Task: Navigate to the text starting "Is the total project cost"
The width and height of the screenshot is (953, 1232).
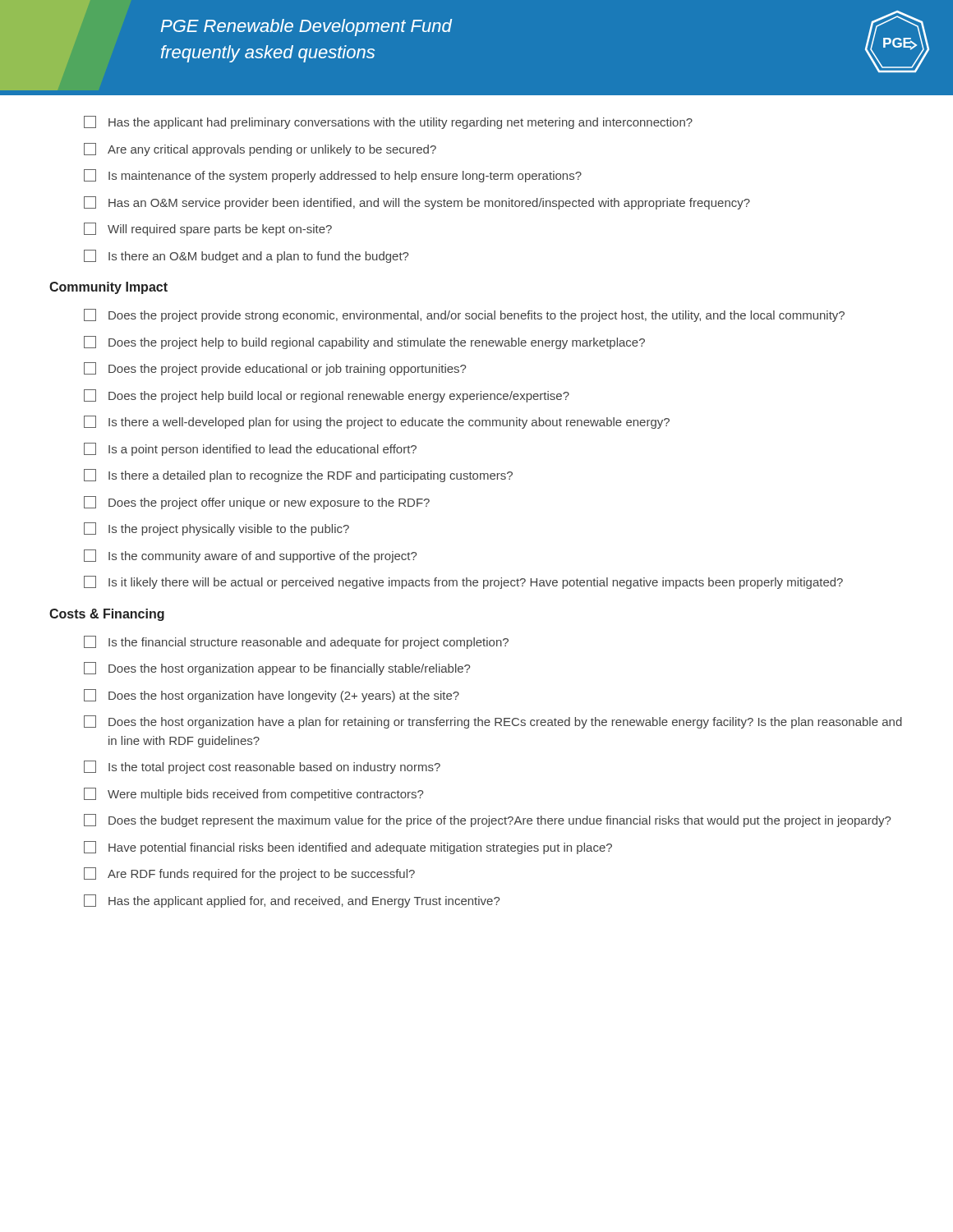Action: (262, 767)
